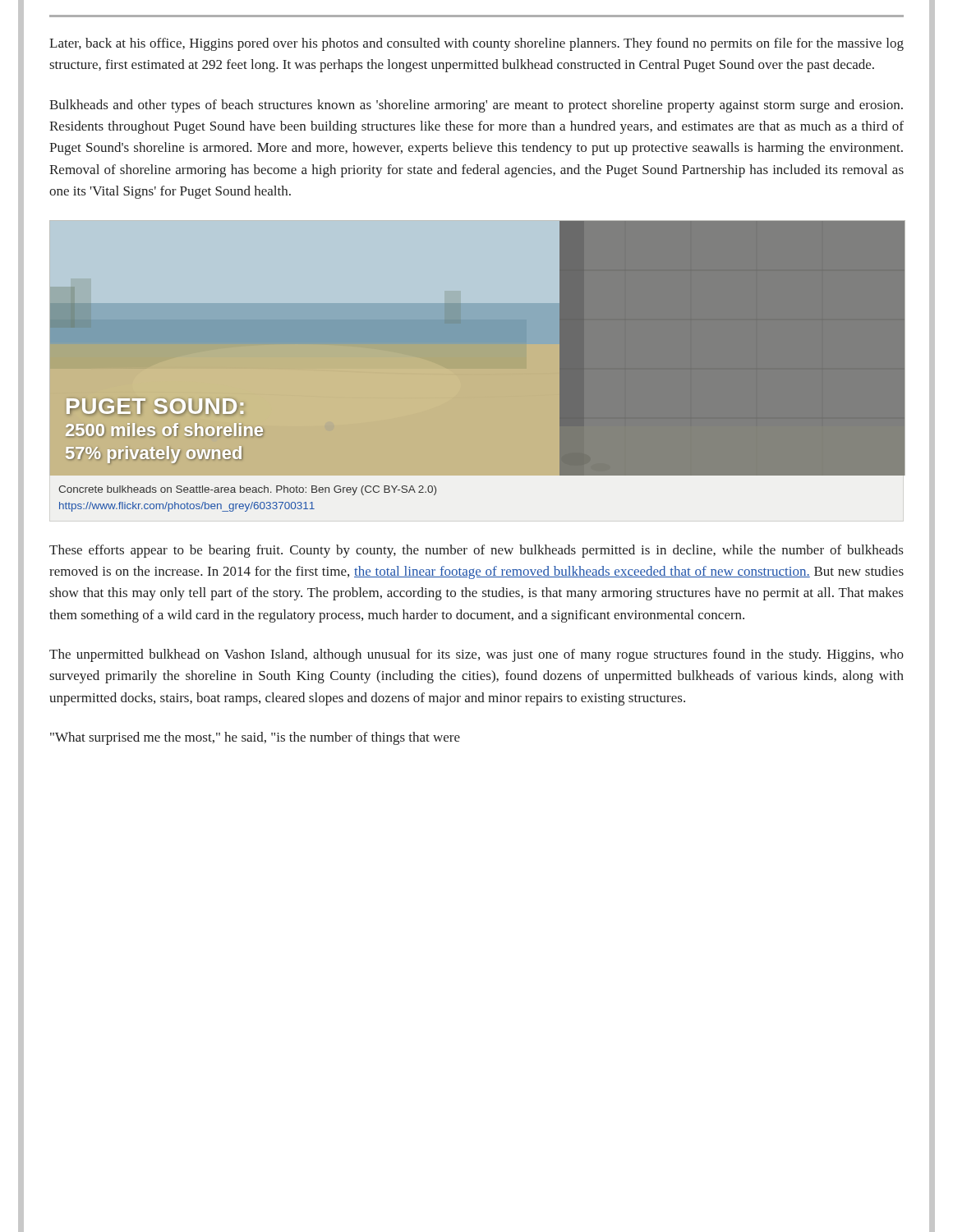Point to the region starting "Concrete bulkheads on Seattle-area beach. Photo:"
Viewport: 953px width, 1232px height.
pyautogui.click(x=248, y=497)
